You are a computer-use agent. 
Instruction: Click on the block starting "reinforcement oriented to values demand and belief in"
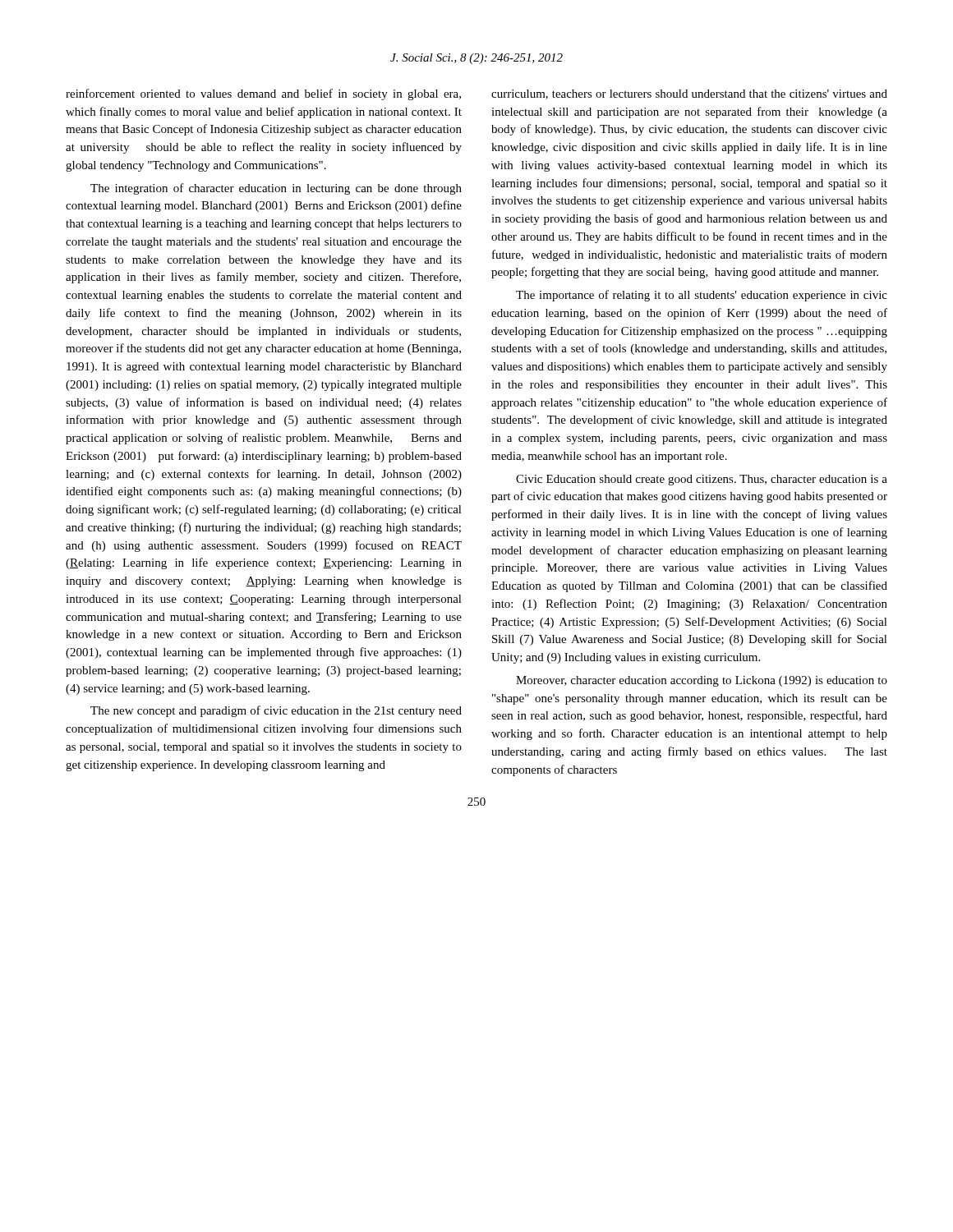click(x=264, y=430)
